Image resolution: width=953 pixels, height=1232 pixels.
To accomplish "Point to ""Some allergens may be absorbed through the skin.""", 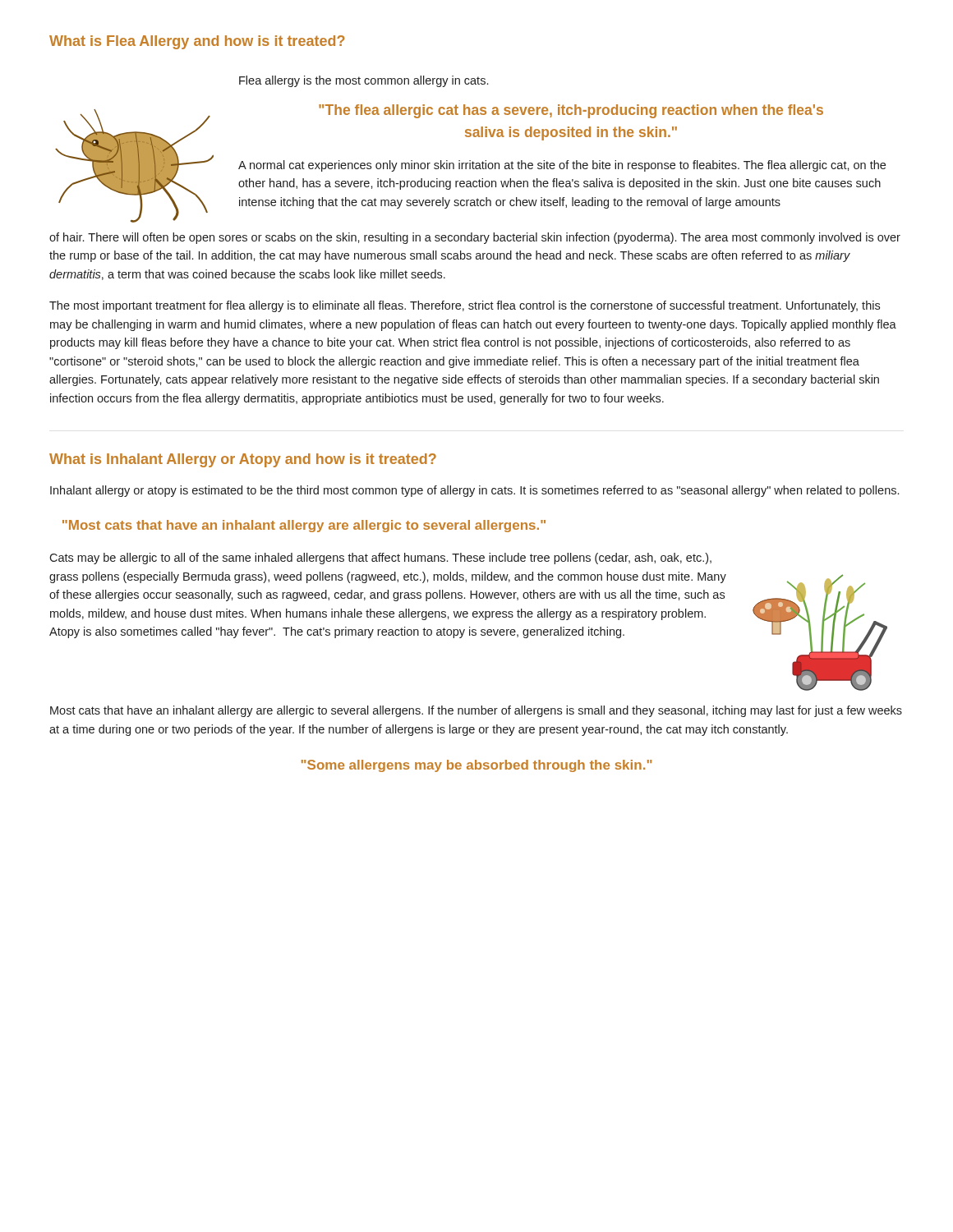I will point(476,765).
